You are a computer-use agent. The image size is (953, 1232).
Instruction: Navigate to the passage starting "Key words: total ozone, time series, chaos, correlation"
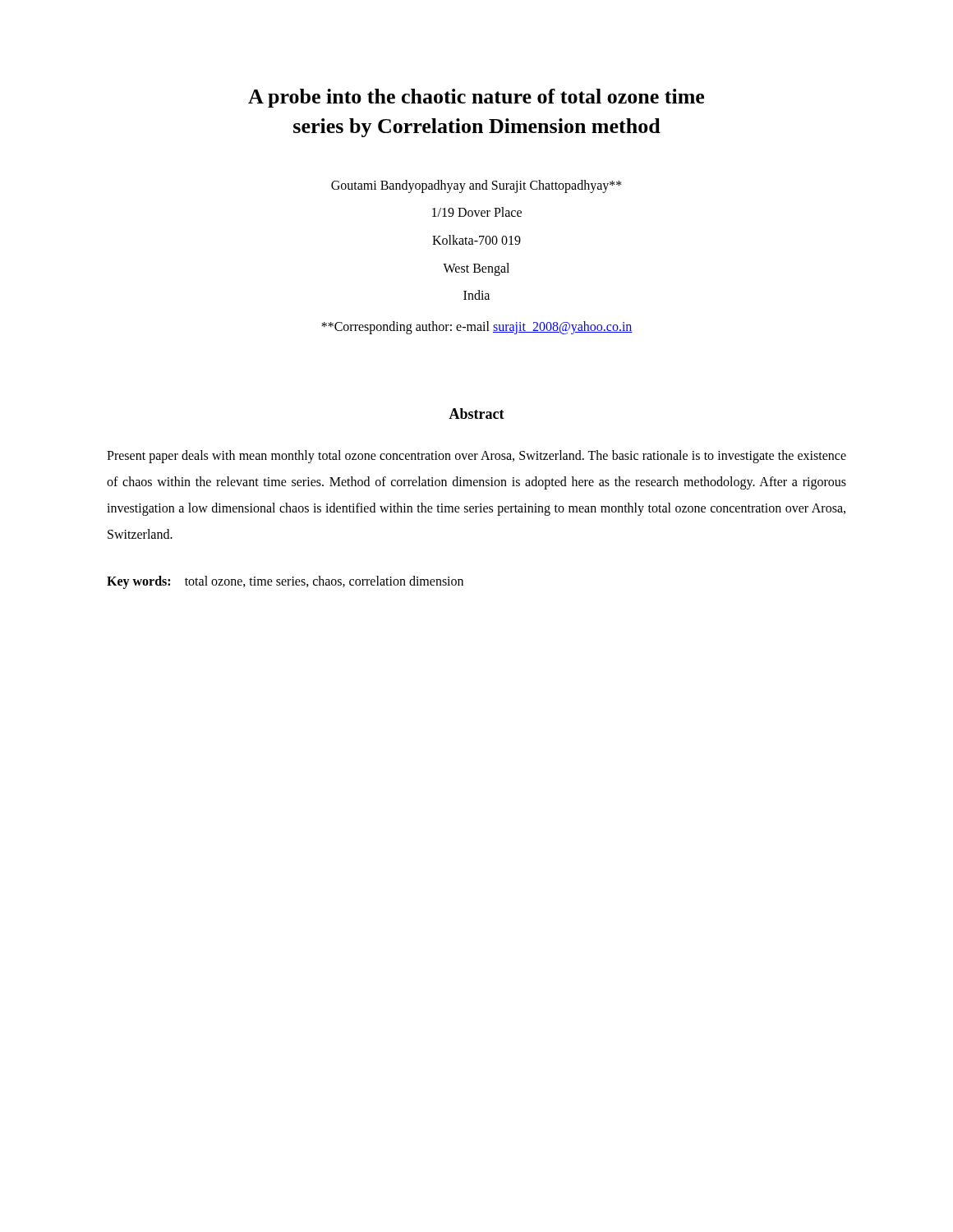285,581
